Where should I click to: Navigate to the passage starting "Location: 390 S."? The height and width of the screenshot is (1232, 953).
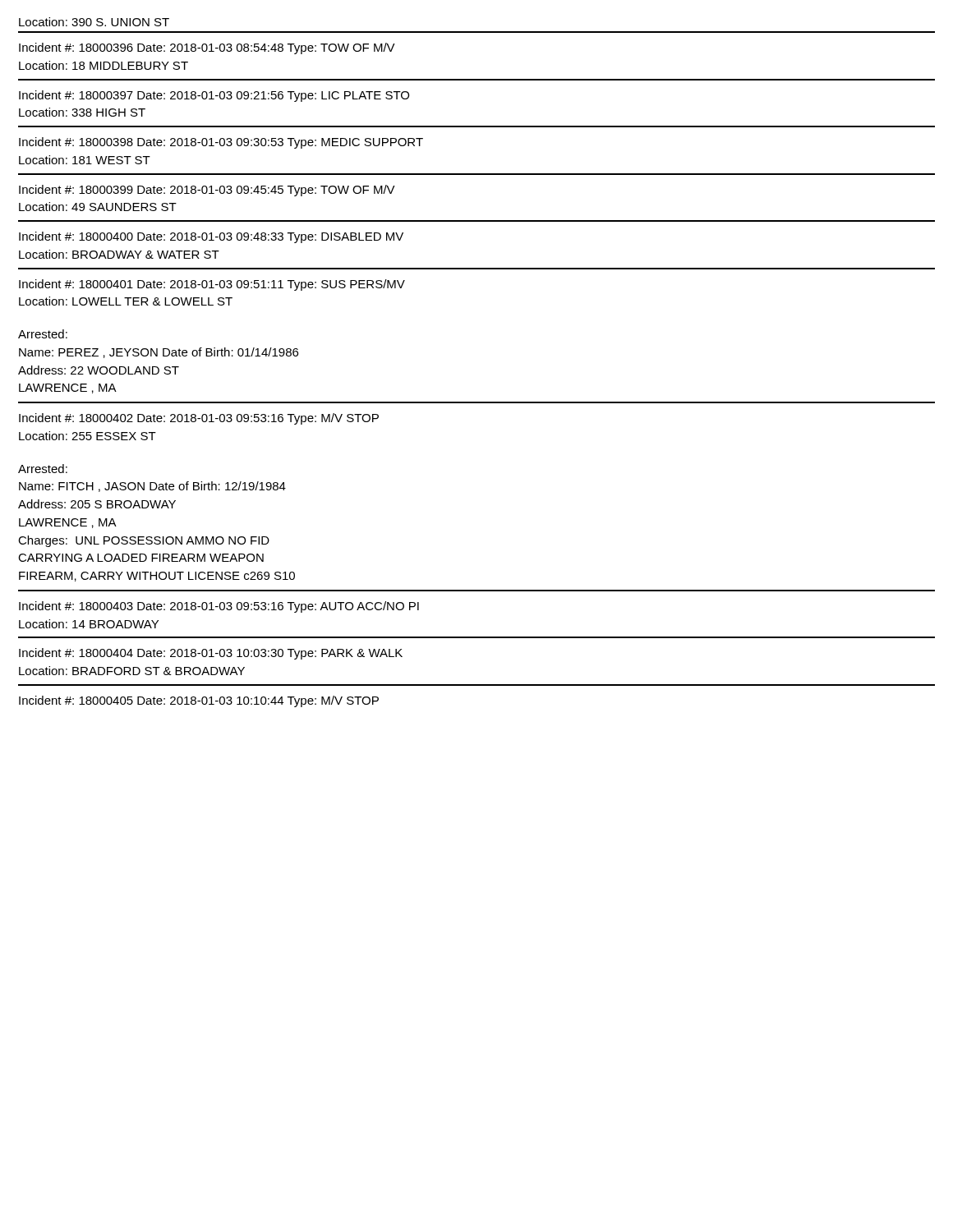(94, 22)
